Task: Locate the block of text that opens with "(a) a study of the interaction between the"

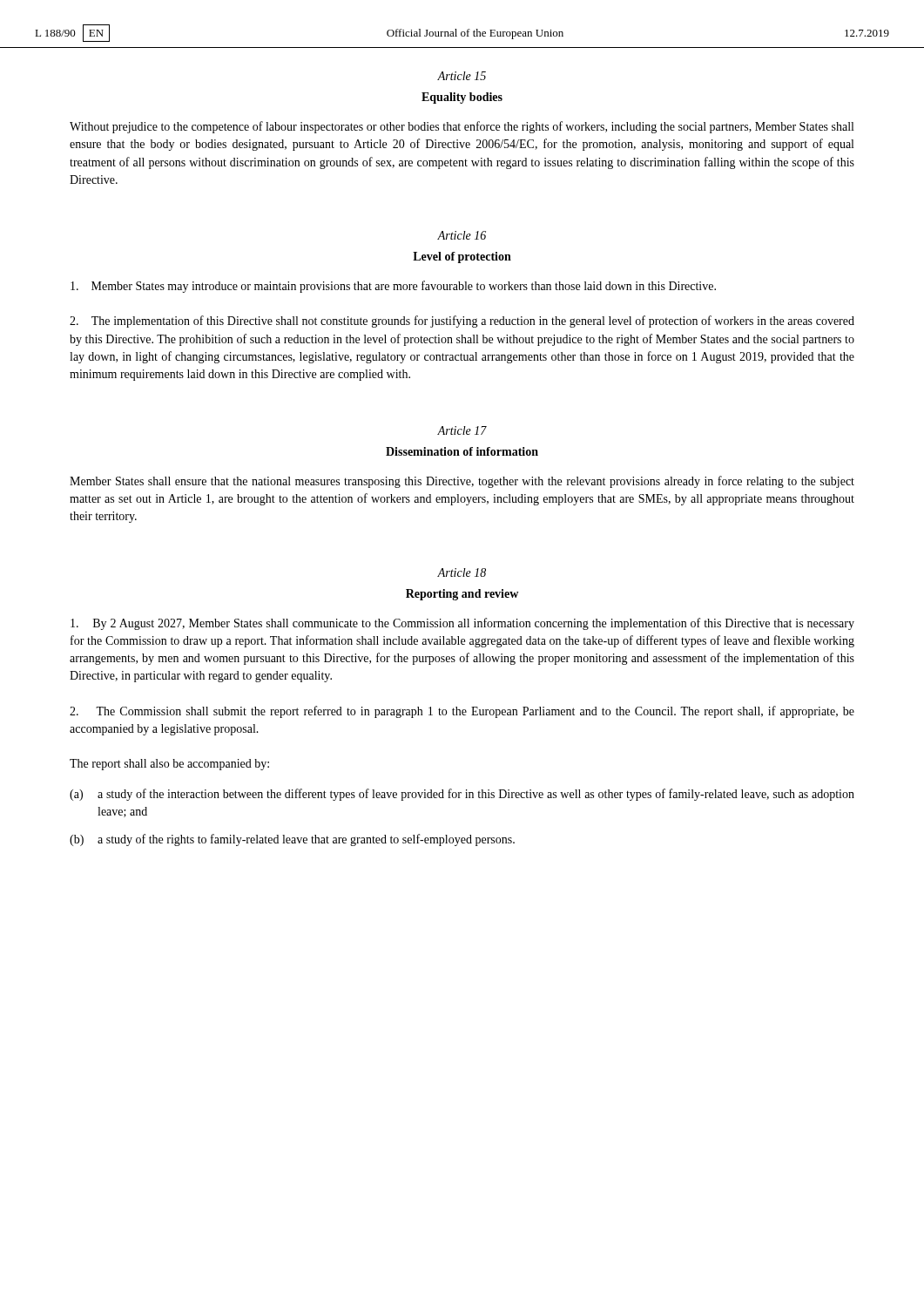Action: tap(462, 803)
